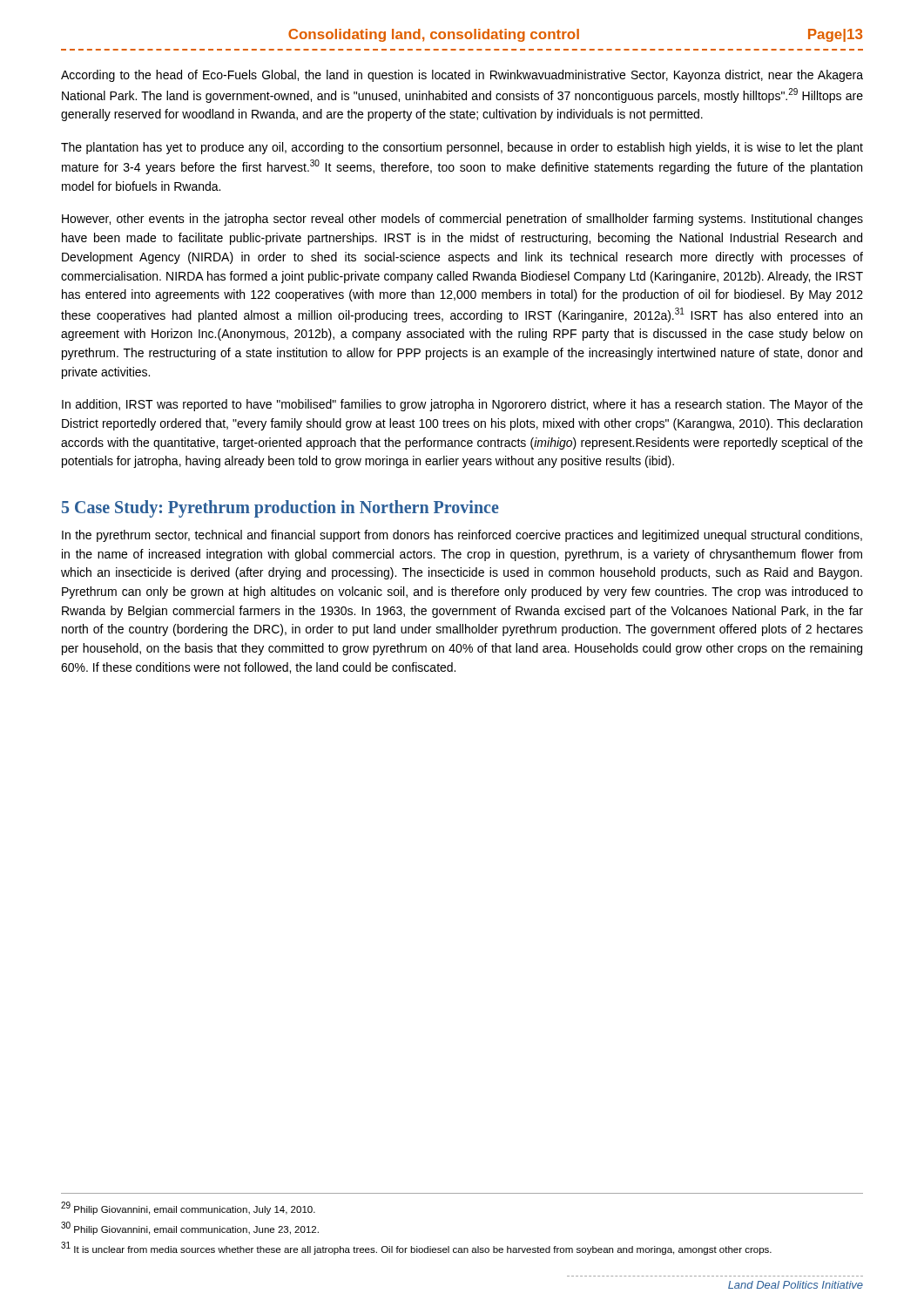Locate the section header that opens with "5 Case Study: Pyrethrum production"
The width and height of the screenshot is (924, 1307).
(x=280, y=507)
